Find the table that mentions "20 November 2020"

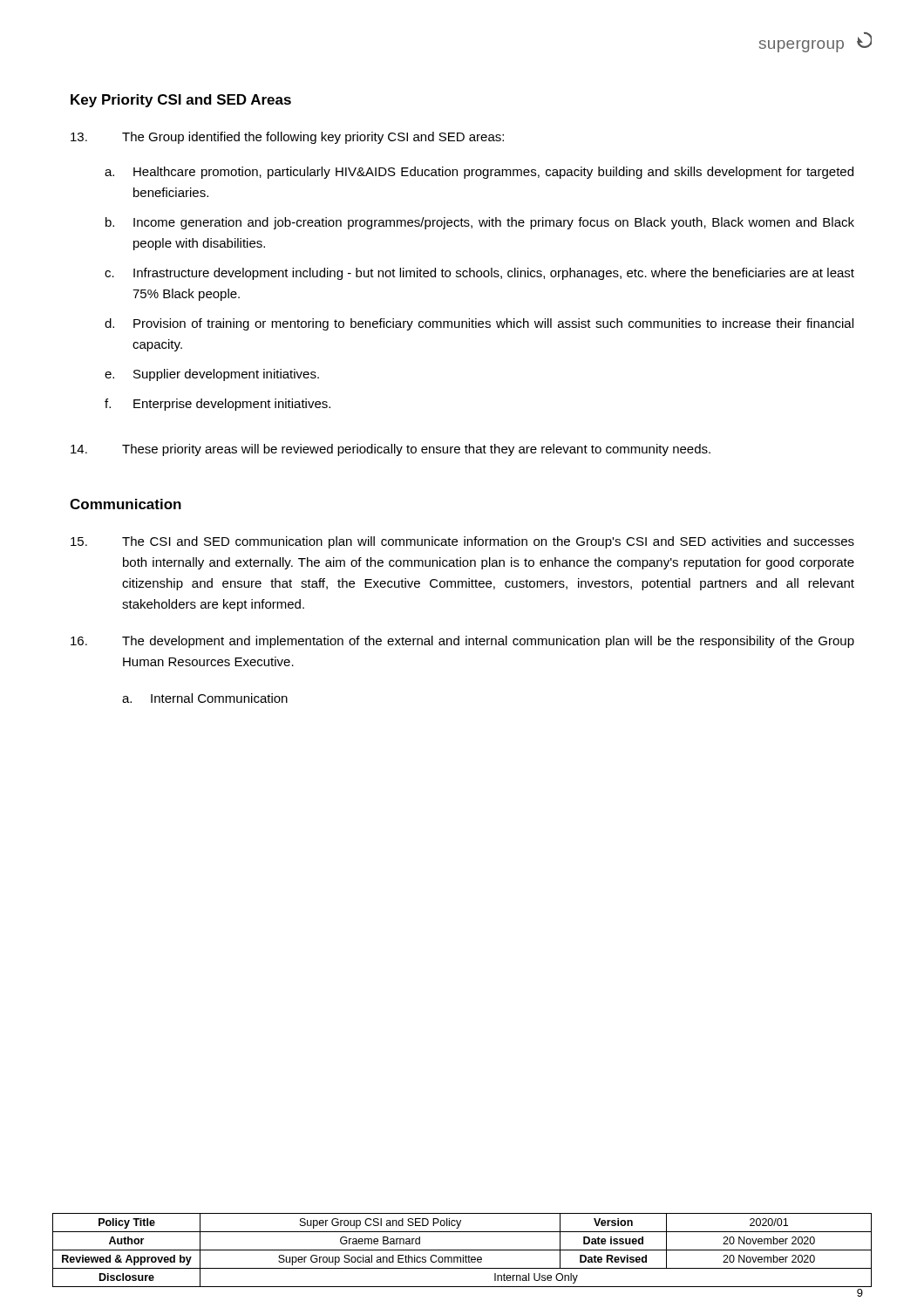click(x=462, y=1250)
